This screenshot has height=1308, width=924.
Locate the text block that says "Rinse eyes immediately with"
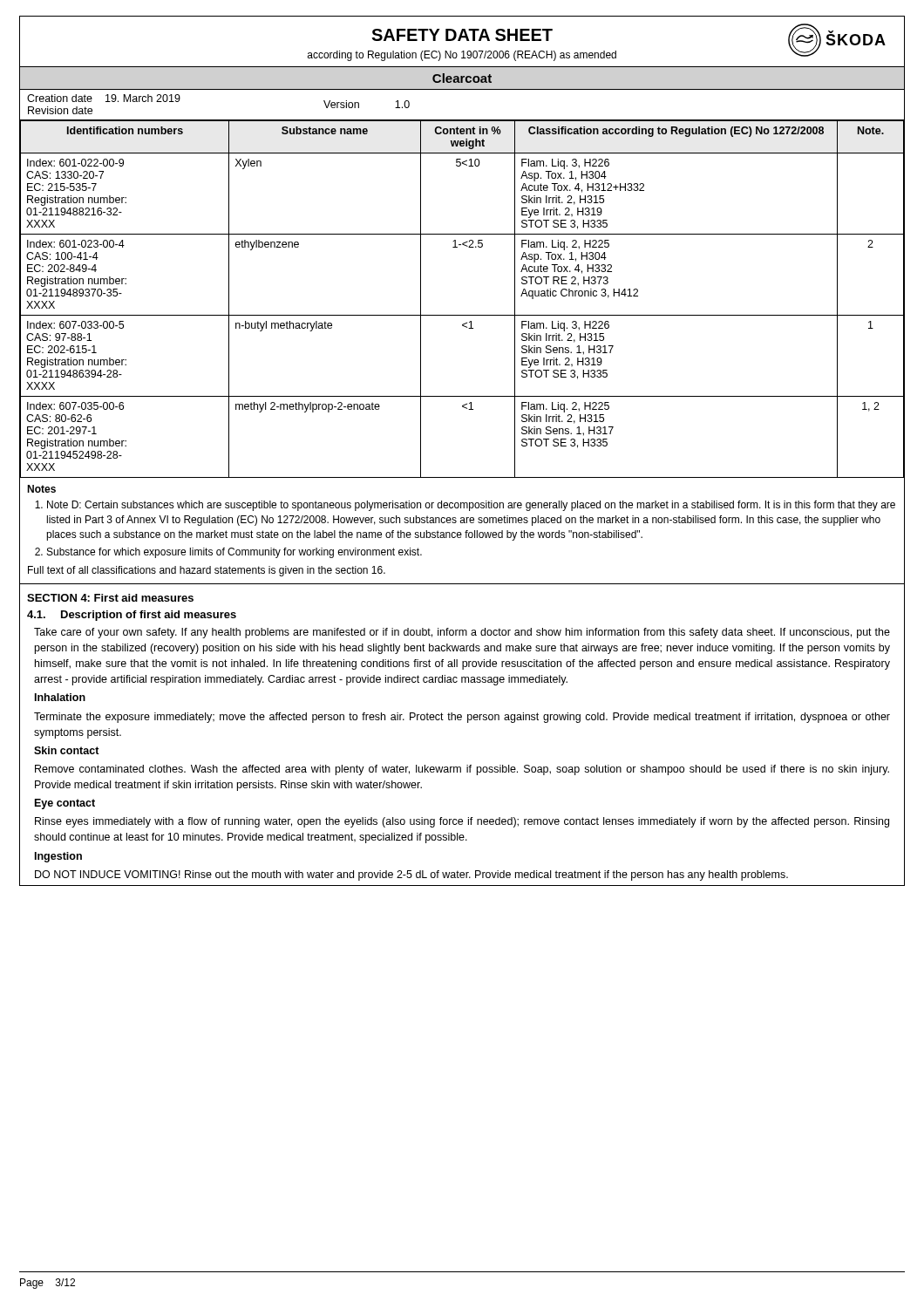tap(462, 830)
